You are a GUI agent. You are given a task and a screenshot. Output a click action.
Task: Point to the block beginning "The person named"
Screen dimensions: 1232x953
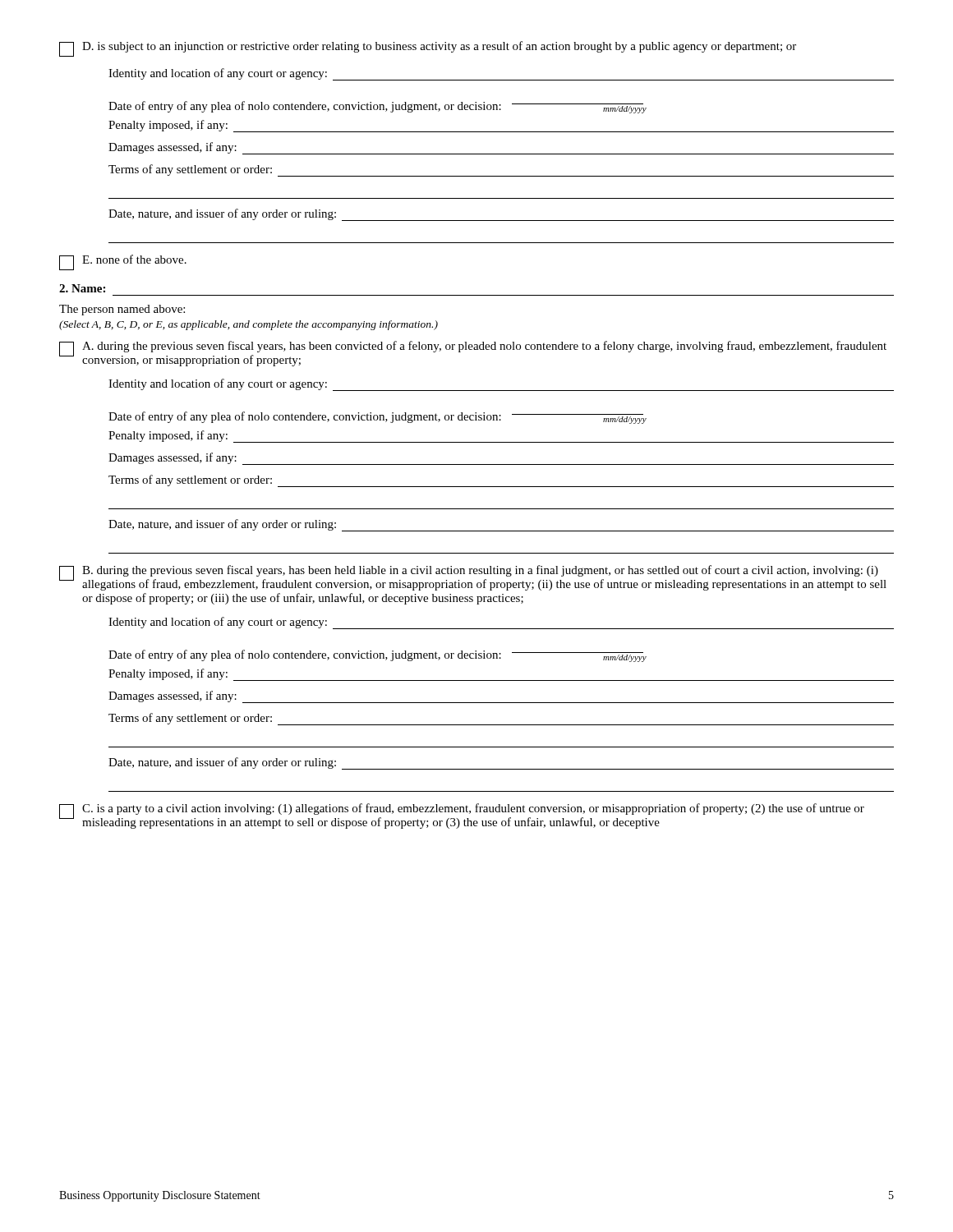point(123,309)
